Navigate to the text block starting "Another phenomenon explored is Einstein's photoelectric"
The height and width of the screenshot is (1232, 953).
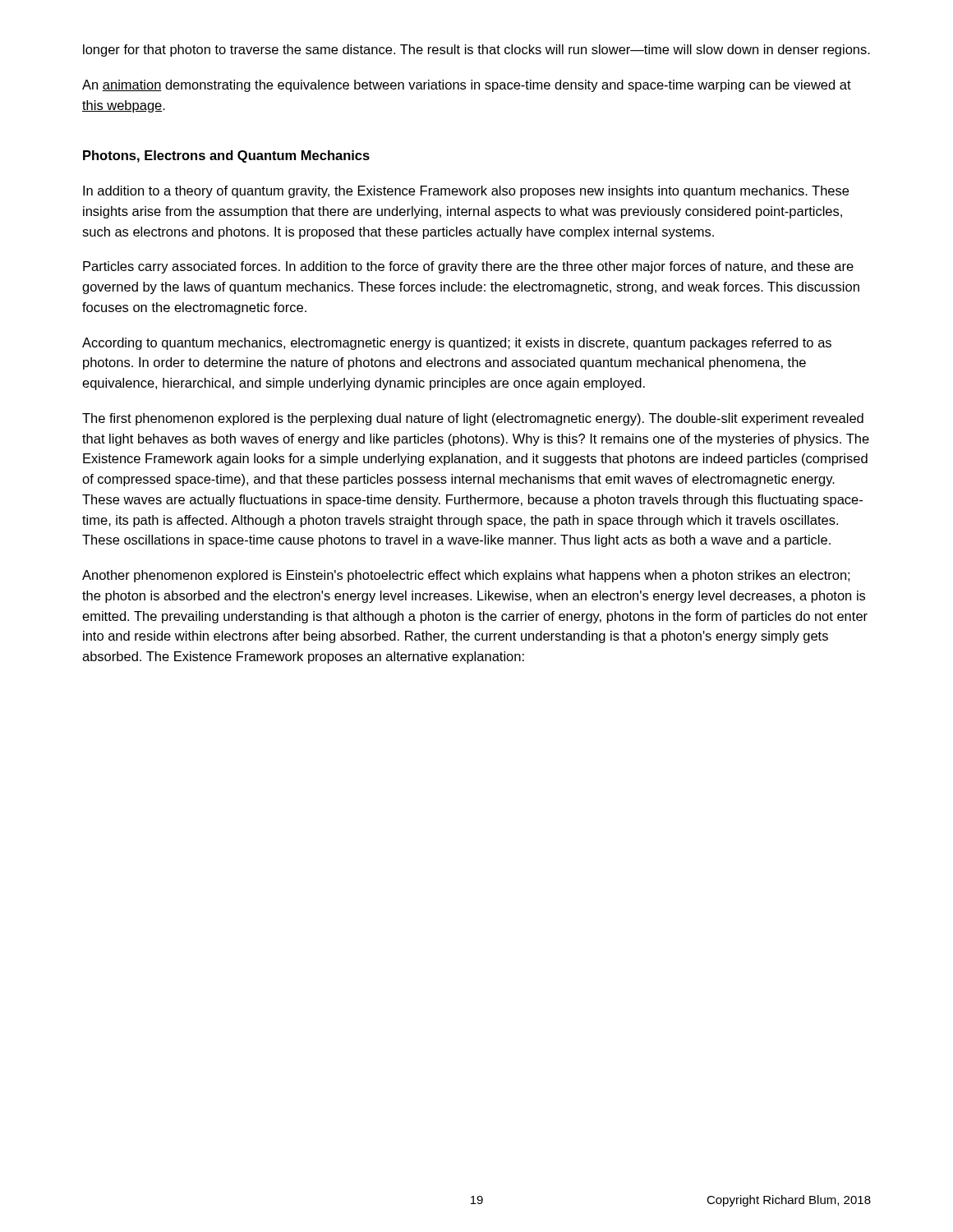(475, 616)
